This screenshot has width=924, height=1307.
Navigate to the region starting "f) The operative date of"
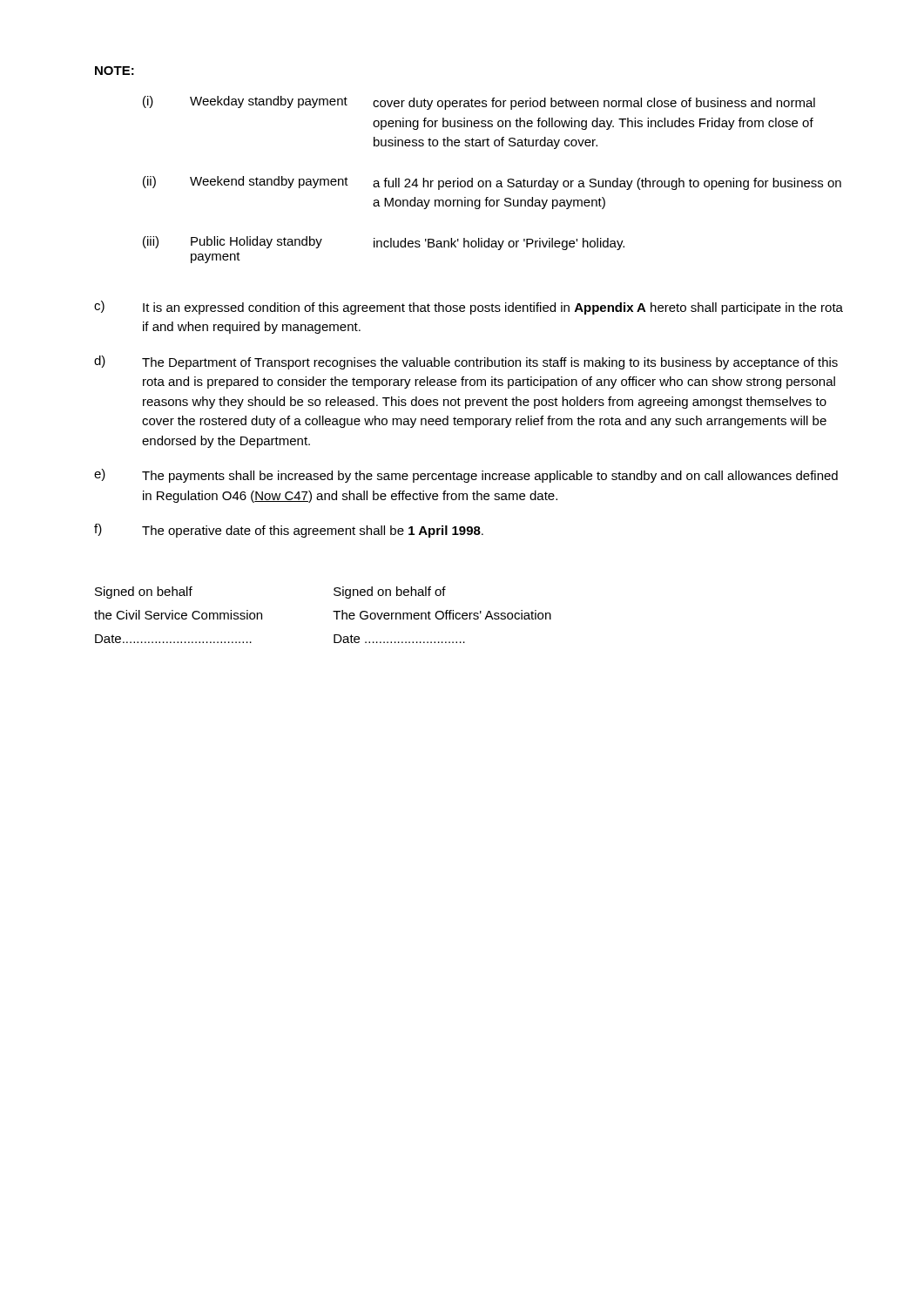pyautogui.click(x=470, y=531)
